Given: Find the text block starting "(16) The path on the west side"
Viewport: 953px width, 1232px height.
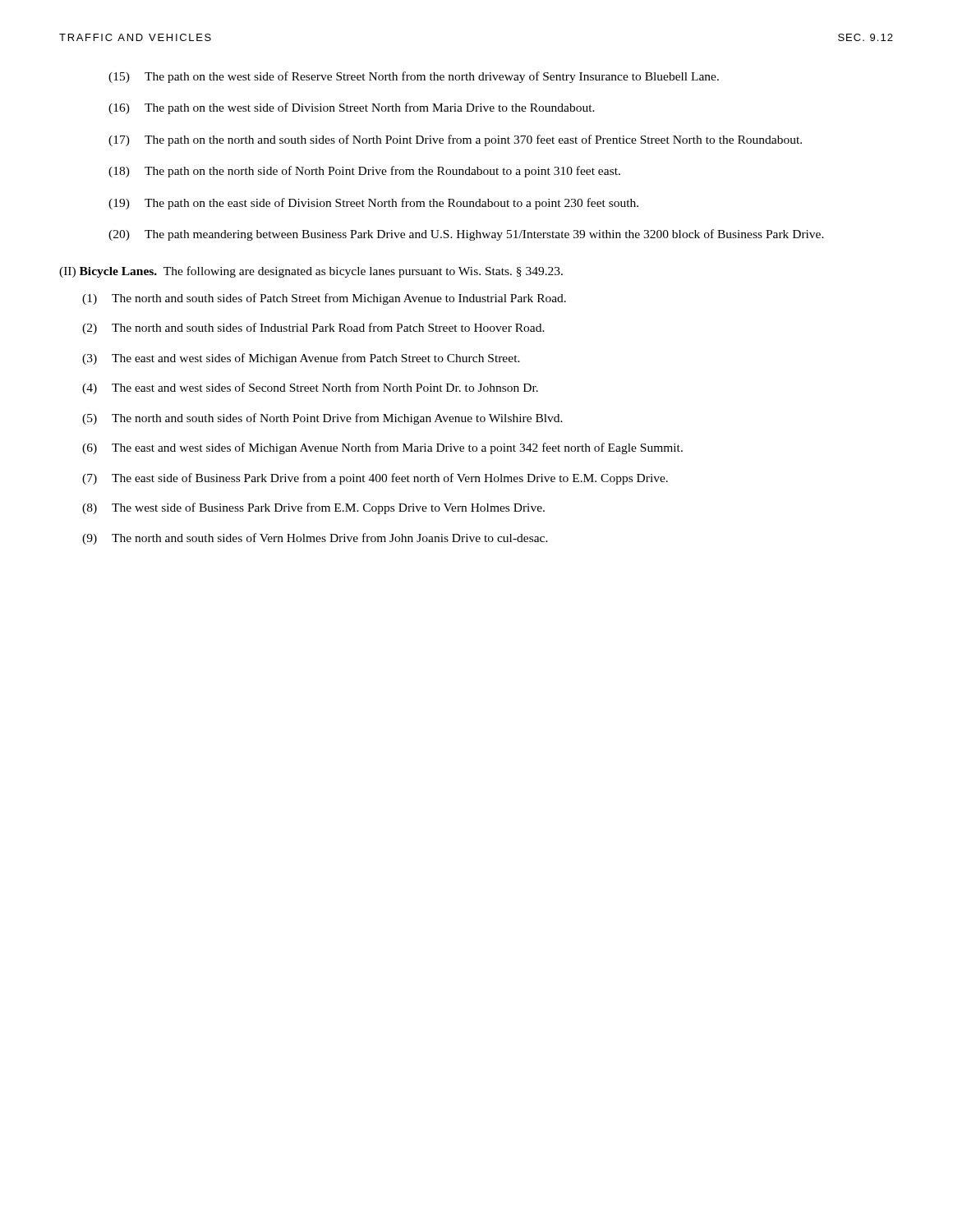Looking at the screenshot, I should (501, 108).
